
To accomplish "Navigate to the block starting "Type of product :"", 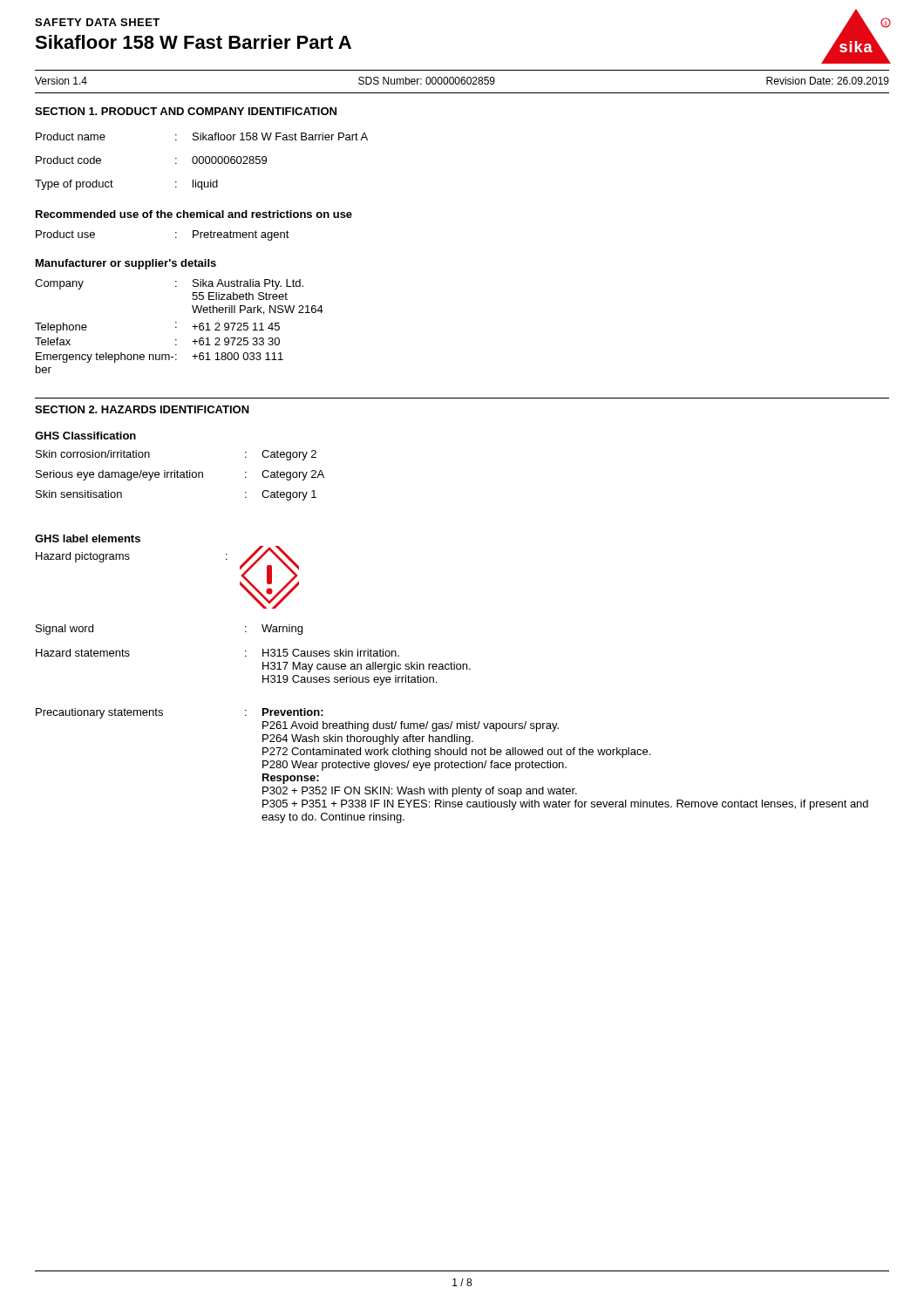I will point(77,184).
